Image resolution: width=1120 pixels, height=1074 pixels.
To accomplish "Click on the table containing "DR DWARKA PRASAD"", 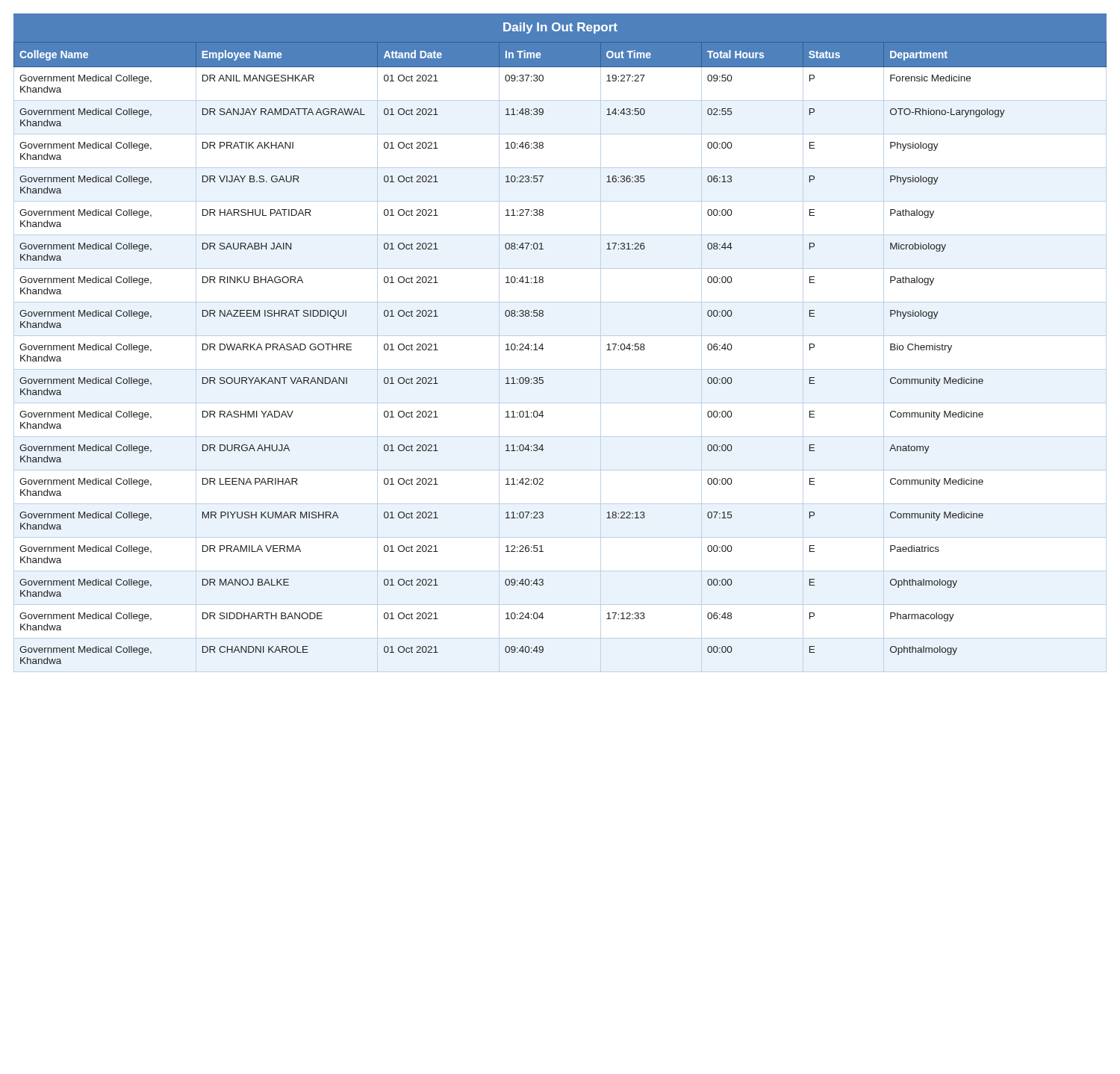I will 560,357.
